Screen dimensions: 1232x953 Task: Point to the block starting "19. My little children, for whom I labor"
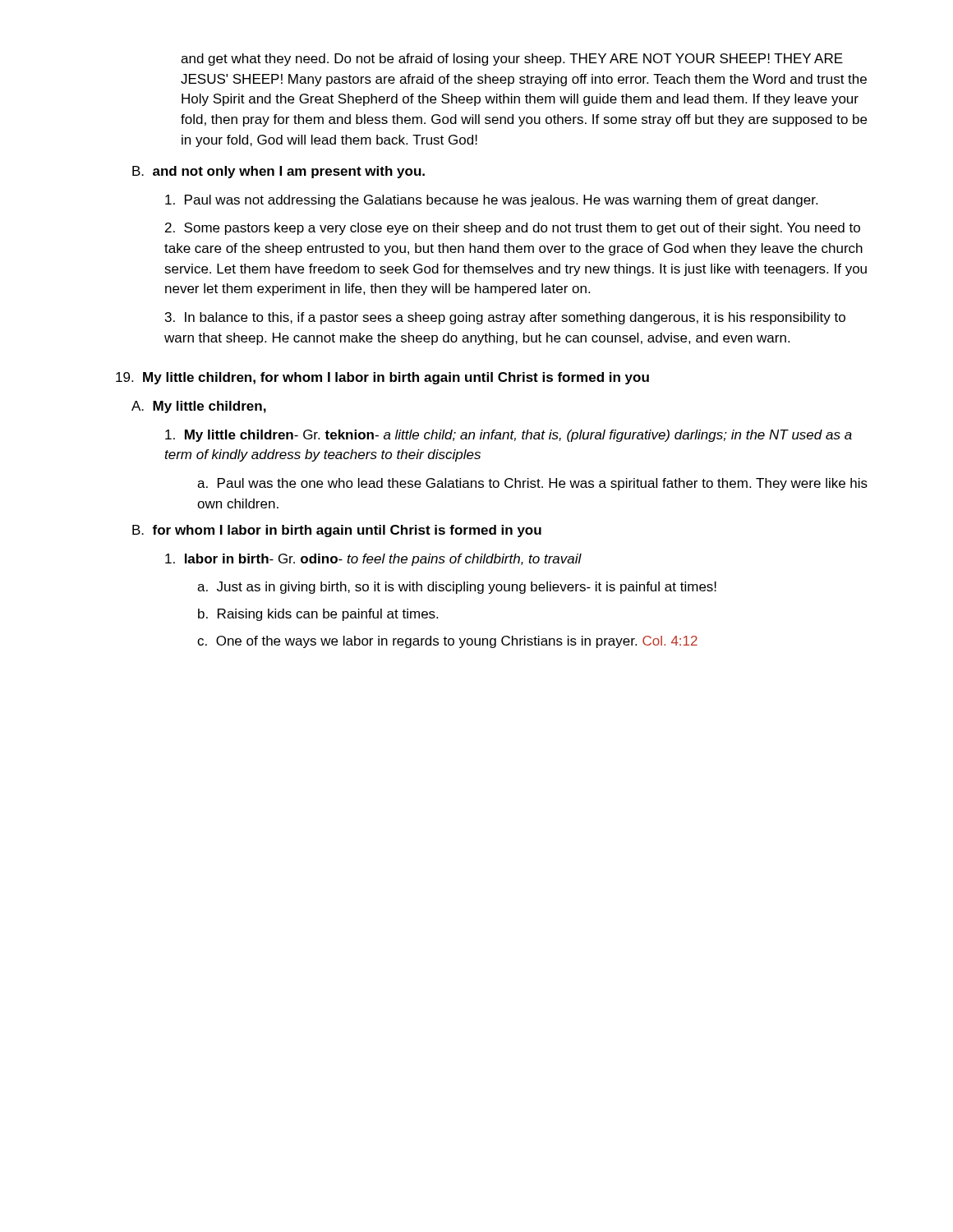click(x=382, y=378)
